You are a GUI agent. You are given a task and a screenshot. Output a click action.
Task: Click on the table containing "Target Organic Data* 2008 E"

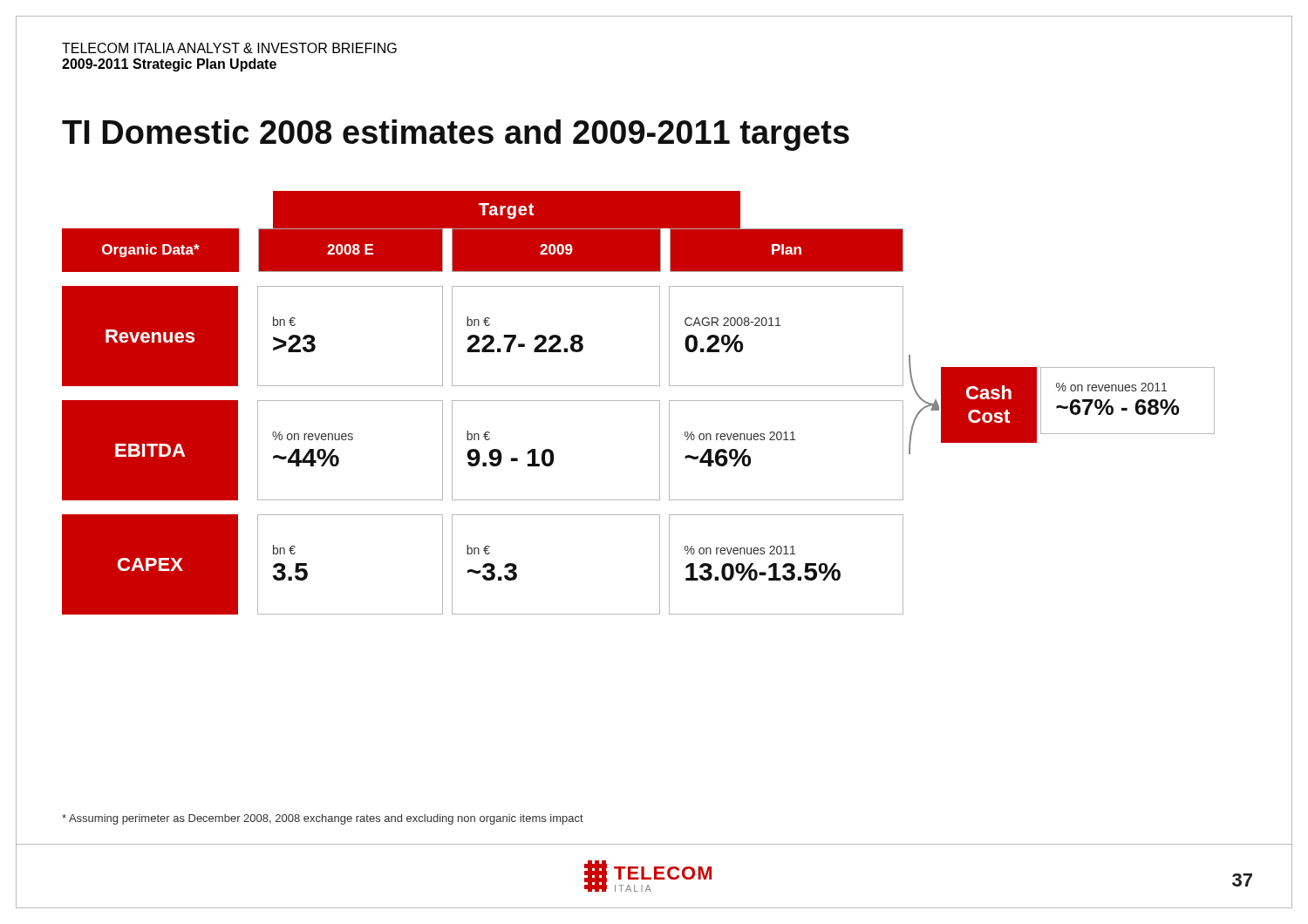(x=483, y=403)
